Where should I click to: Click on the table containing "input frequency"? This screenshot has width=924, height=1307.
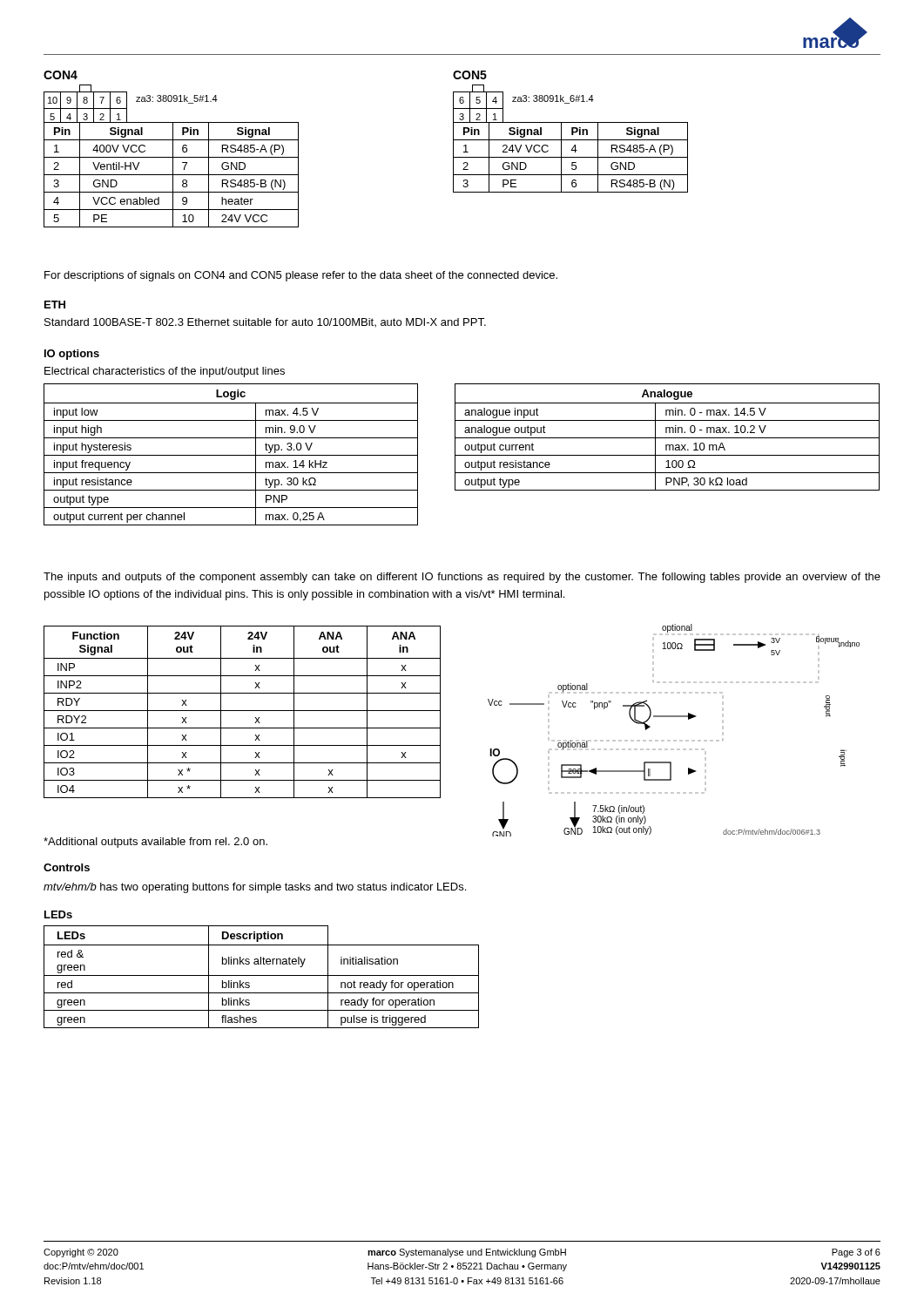click(x=231, y=454)
